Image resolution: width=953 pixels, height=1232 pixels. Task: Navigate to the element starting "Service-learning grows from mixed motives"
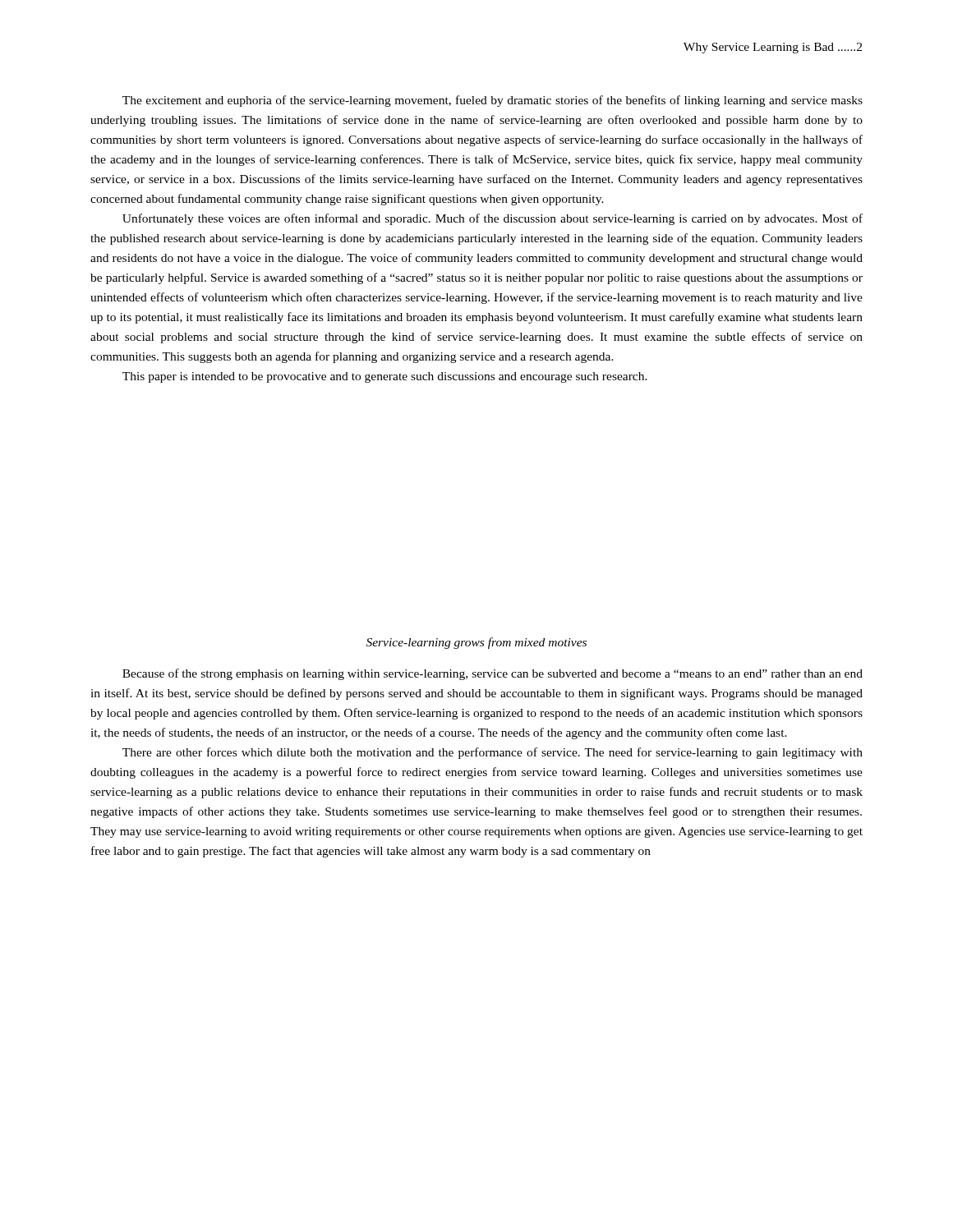(x=476, y=642)
